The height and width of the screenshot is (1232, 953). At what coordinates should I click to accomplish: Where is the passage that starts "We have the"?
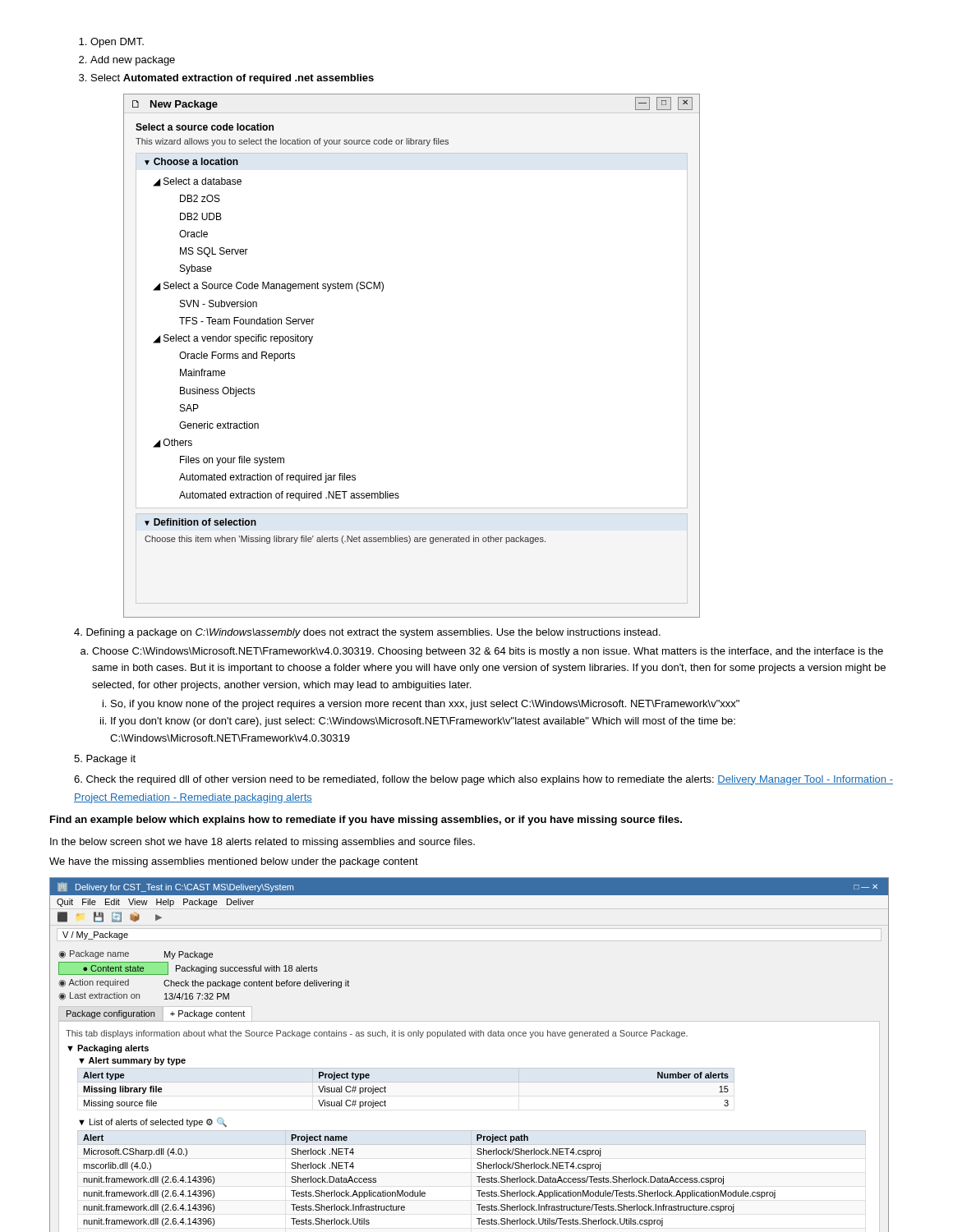tap(234, 861)
